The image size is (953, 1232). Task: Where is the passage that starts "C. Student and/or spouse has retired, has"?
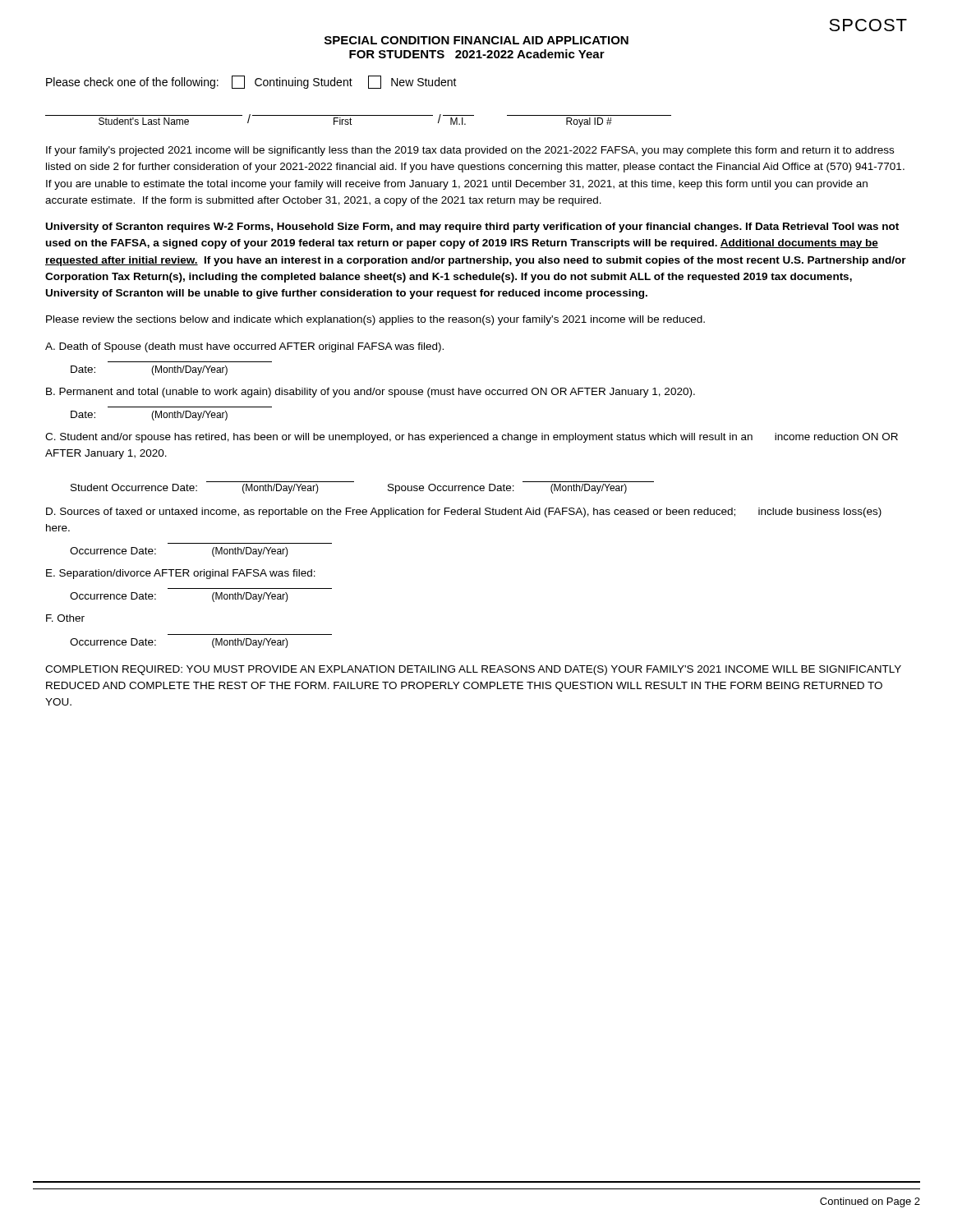tap(472, 445)
